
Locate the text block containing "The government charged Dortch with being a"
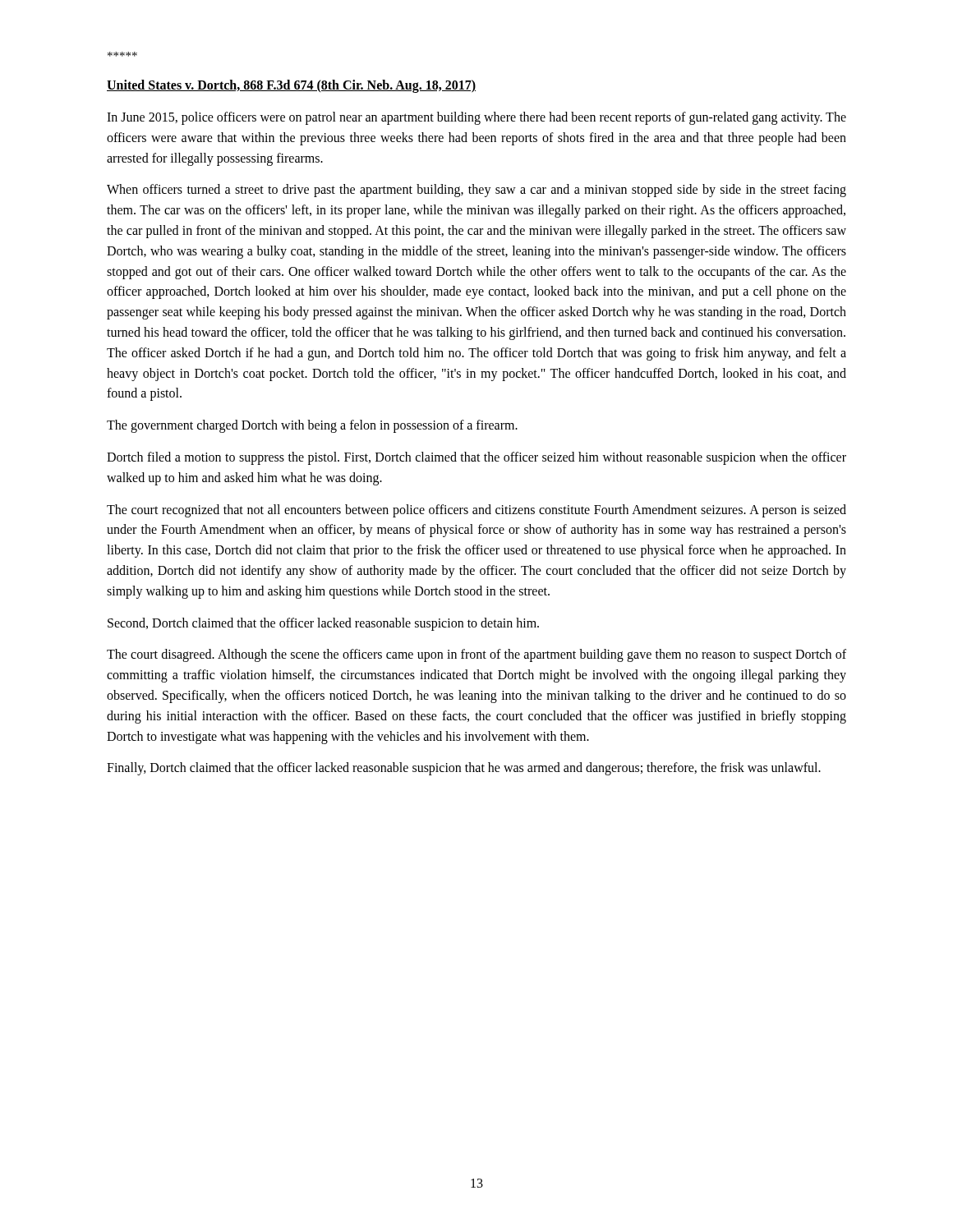pyautogui.click(x=312, y=425)
